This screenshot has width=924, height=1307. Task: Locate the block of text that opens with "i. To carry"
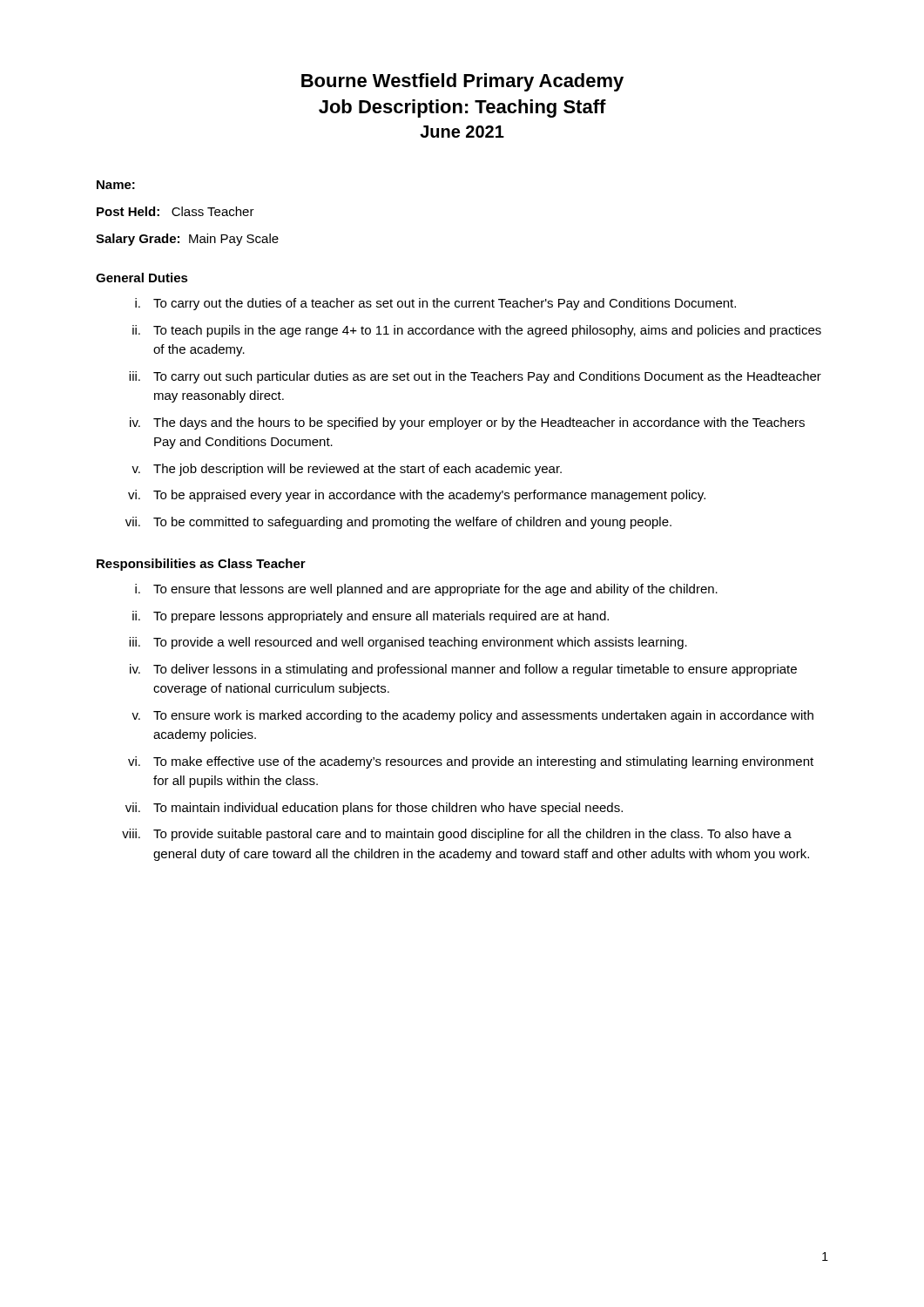[462, 303]
